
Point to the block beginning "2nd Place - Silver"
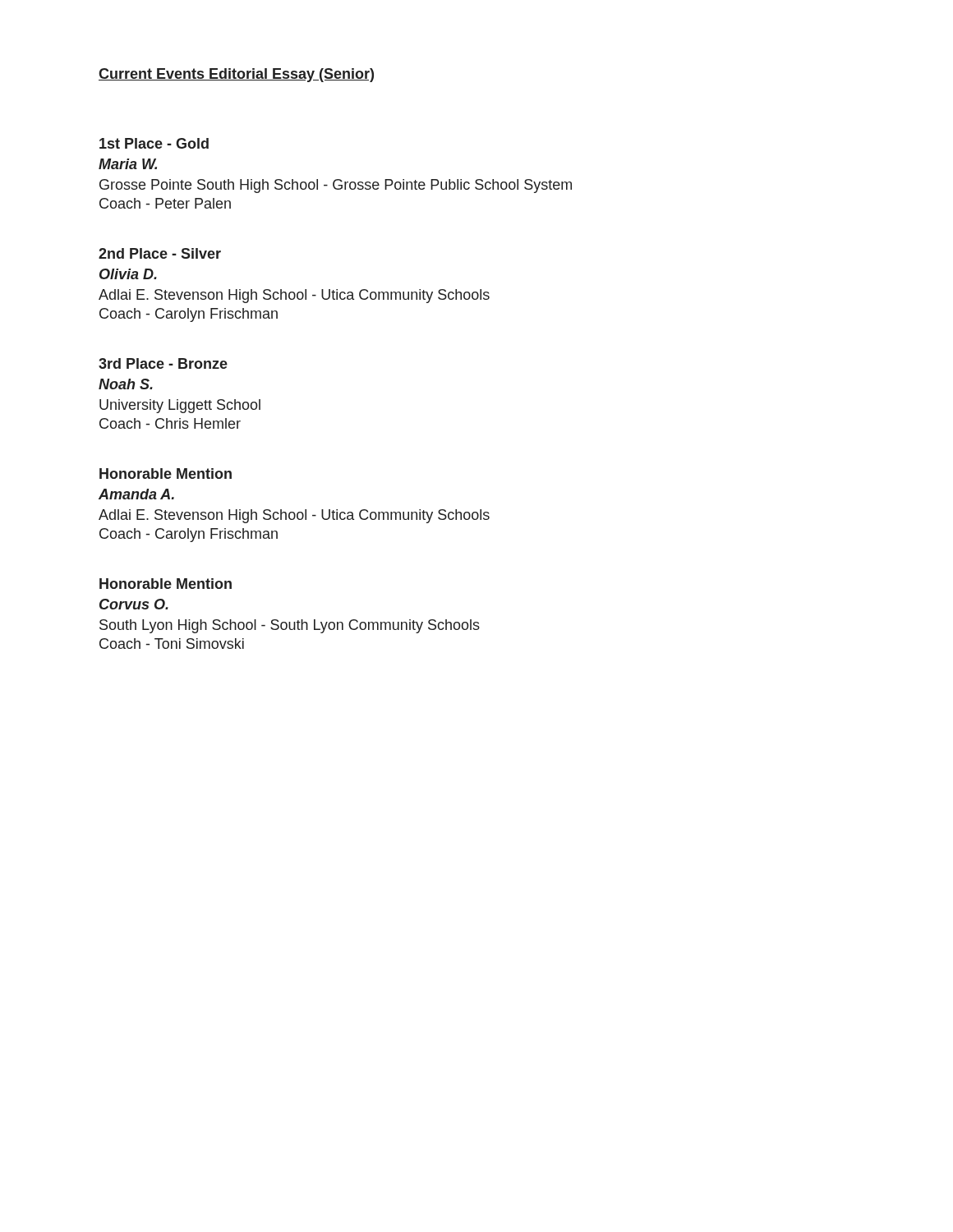click(x=476, y=284)
